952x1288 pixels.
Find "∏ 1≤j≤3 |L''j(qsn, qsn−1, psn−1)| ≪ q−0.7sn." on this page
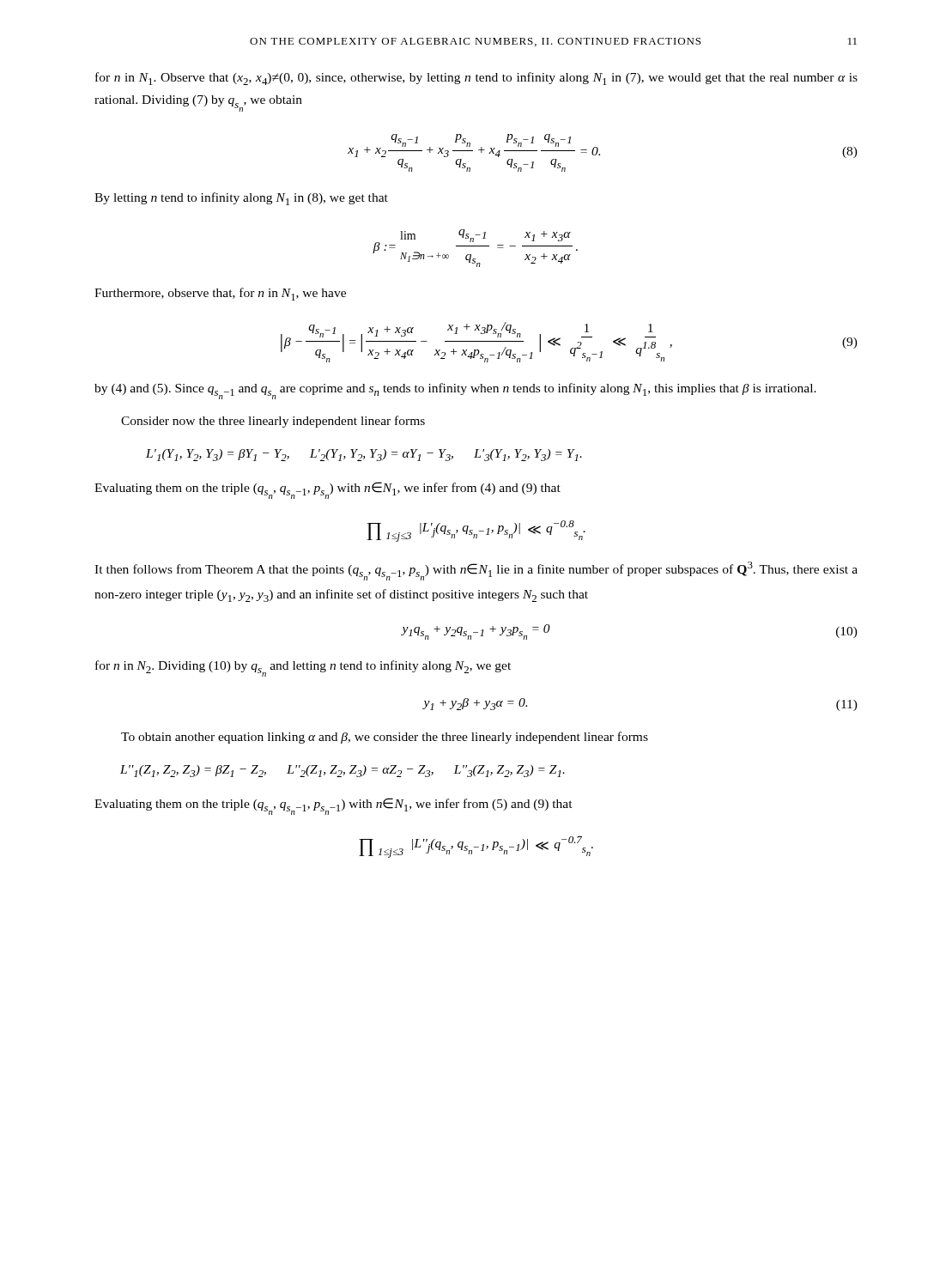coord(476,845)
